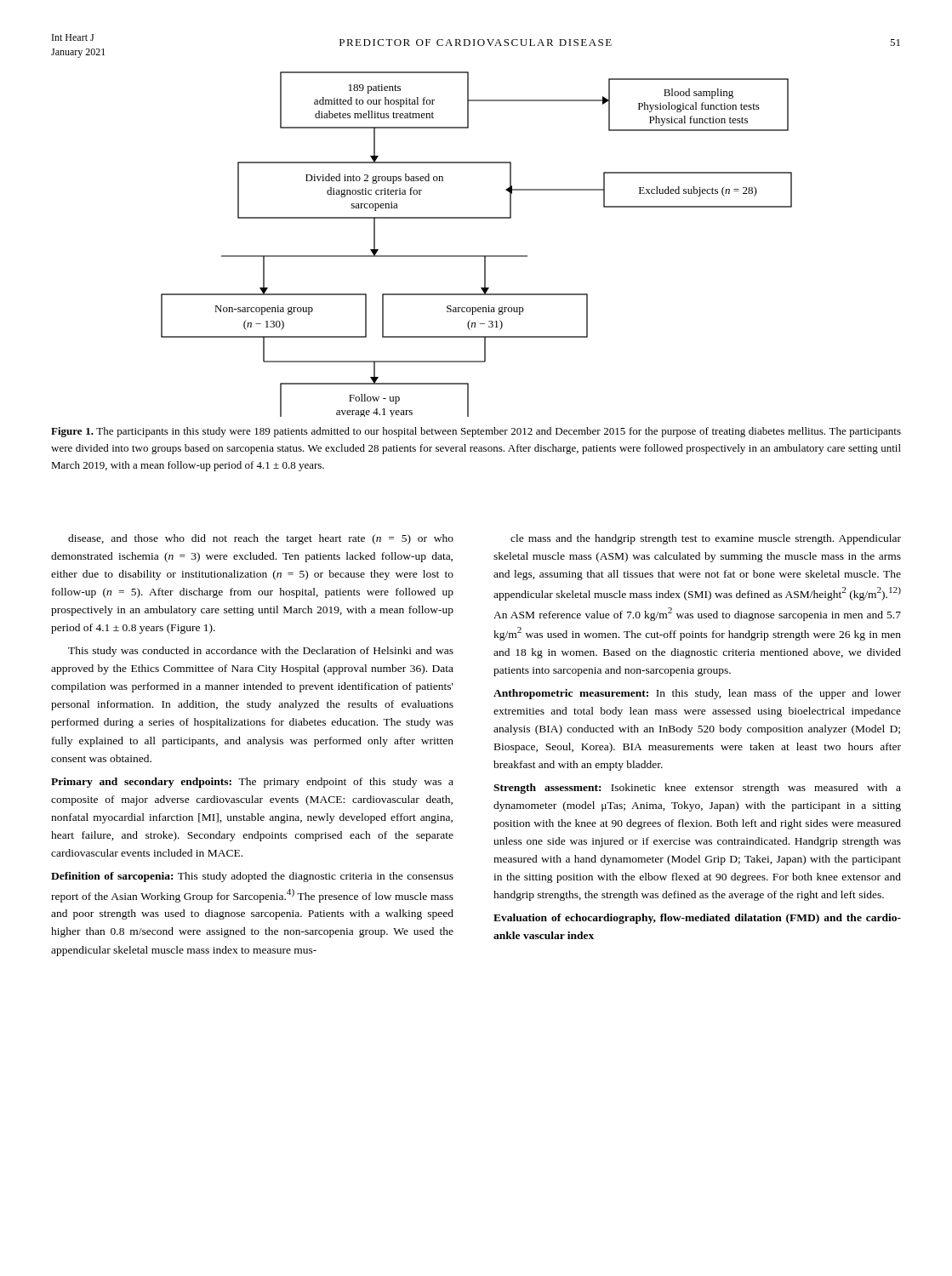Navigate to the text block starting "disease, and those who did"
Image resolution: width=952 pixels, height=1276 pixels.
[x=252, y=744]
